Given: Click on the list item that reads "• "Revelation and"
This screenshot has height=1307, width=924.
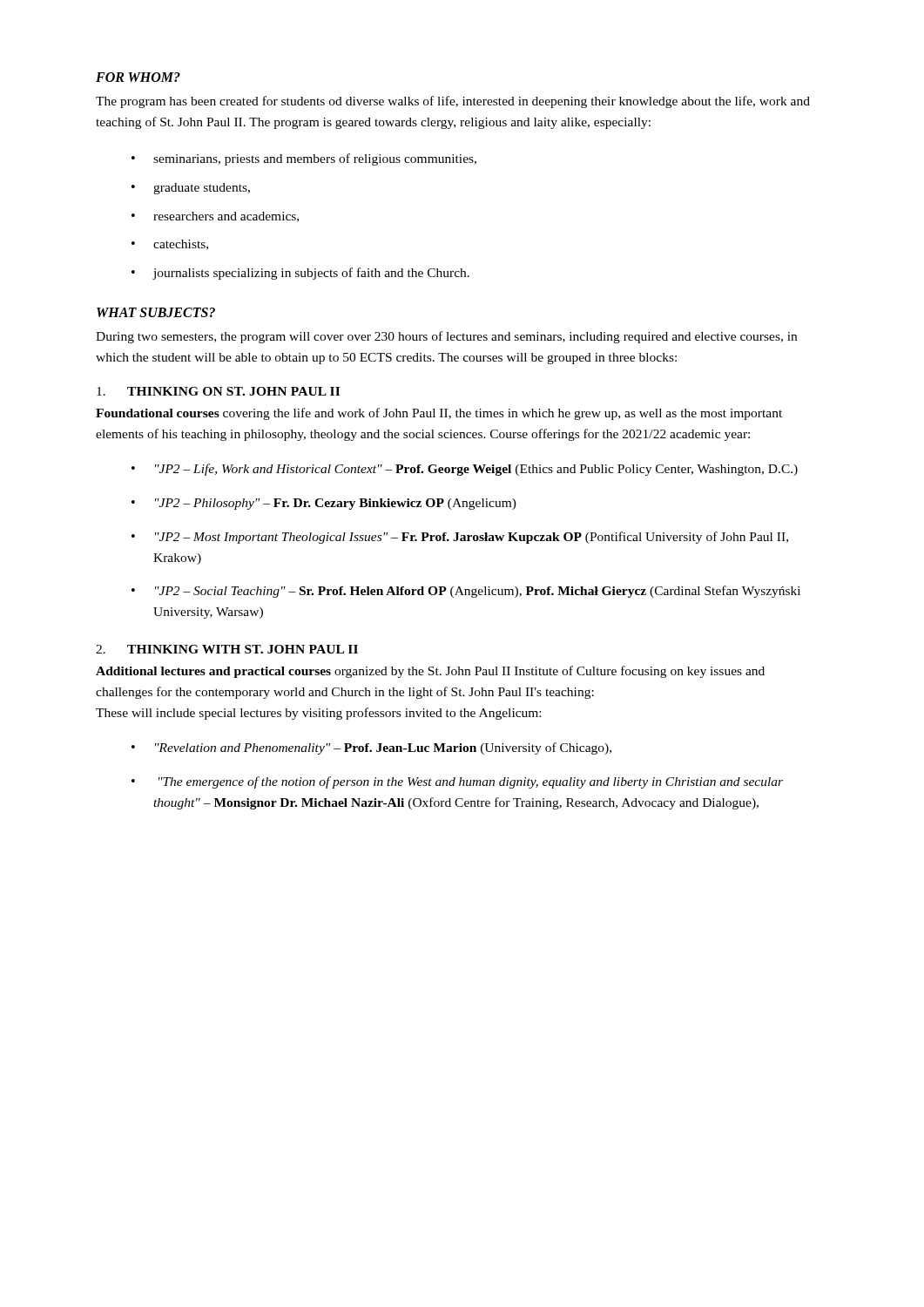Looking at the screenshot, I should pos(475,748).
